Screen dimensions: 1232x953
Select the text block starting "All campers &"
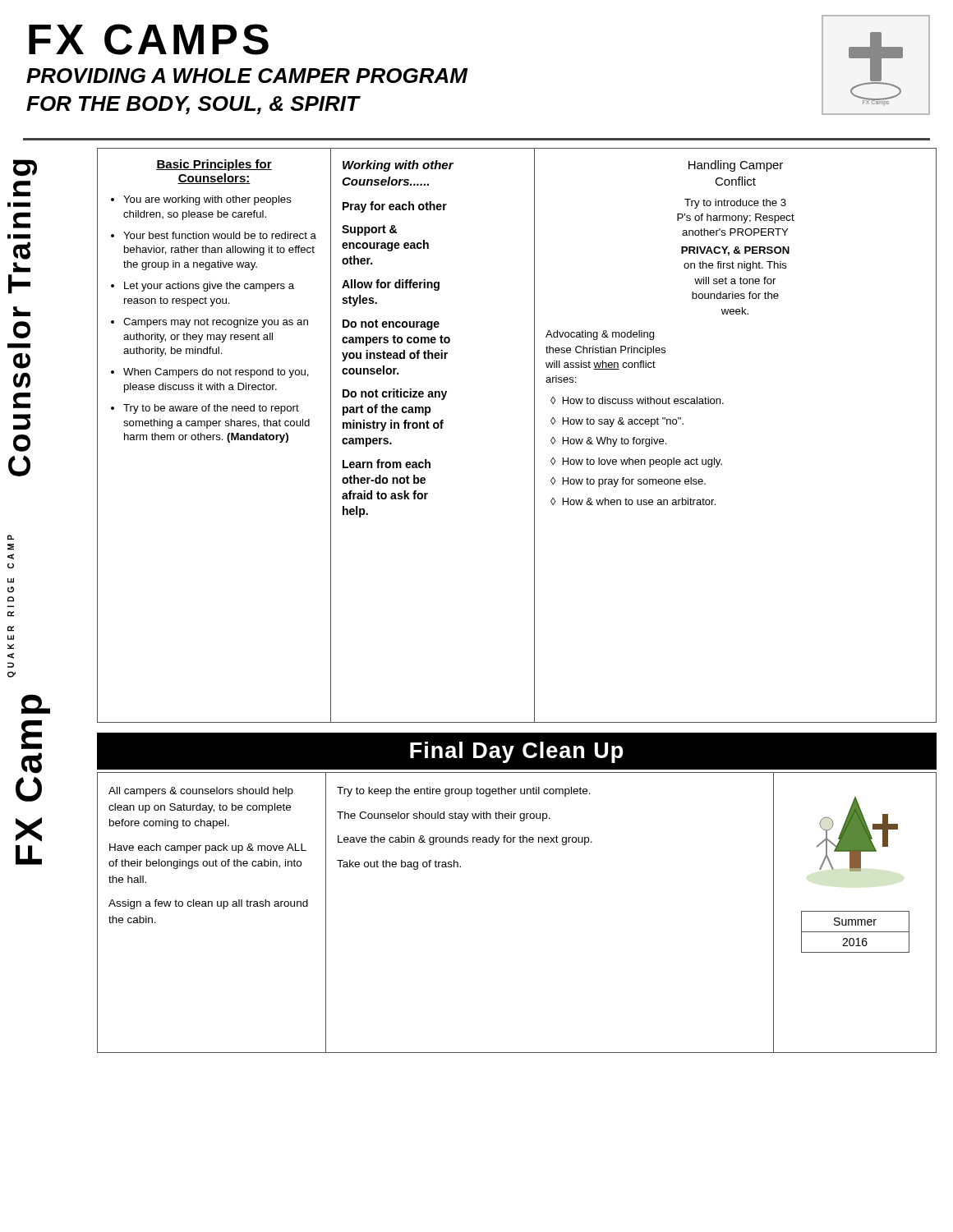(x=212, y=855)
